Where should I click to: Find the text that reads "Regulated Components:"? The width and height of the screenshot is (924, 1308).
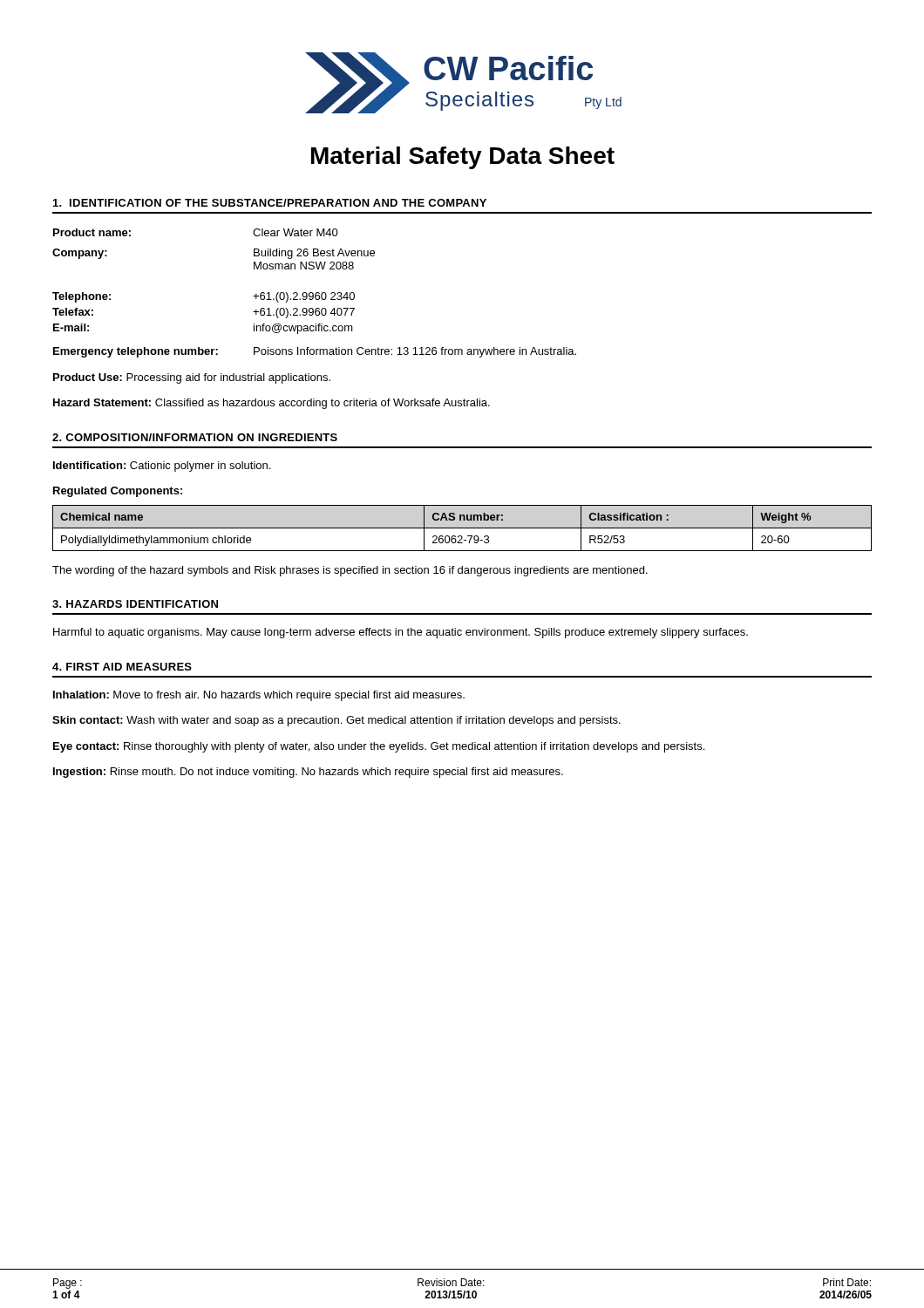click(118, 490)
